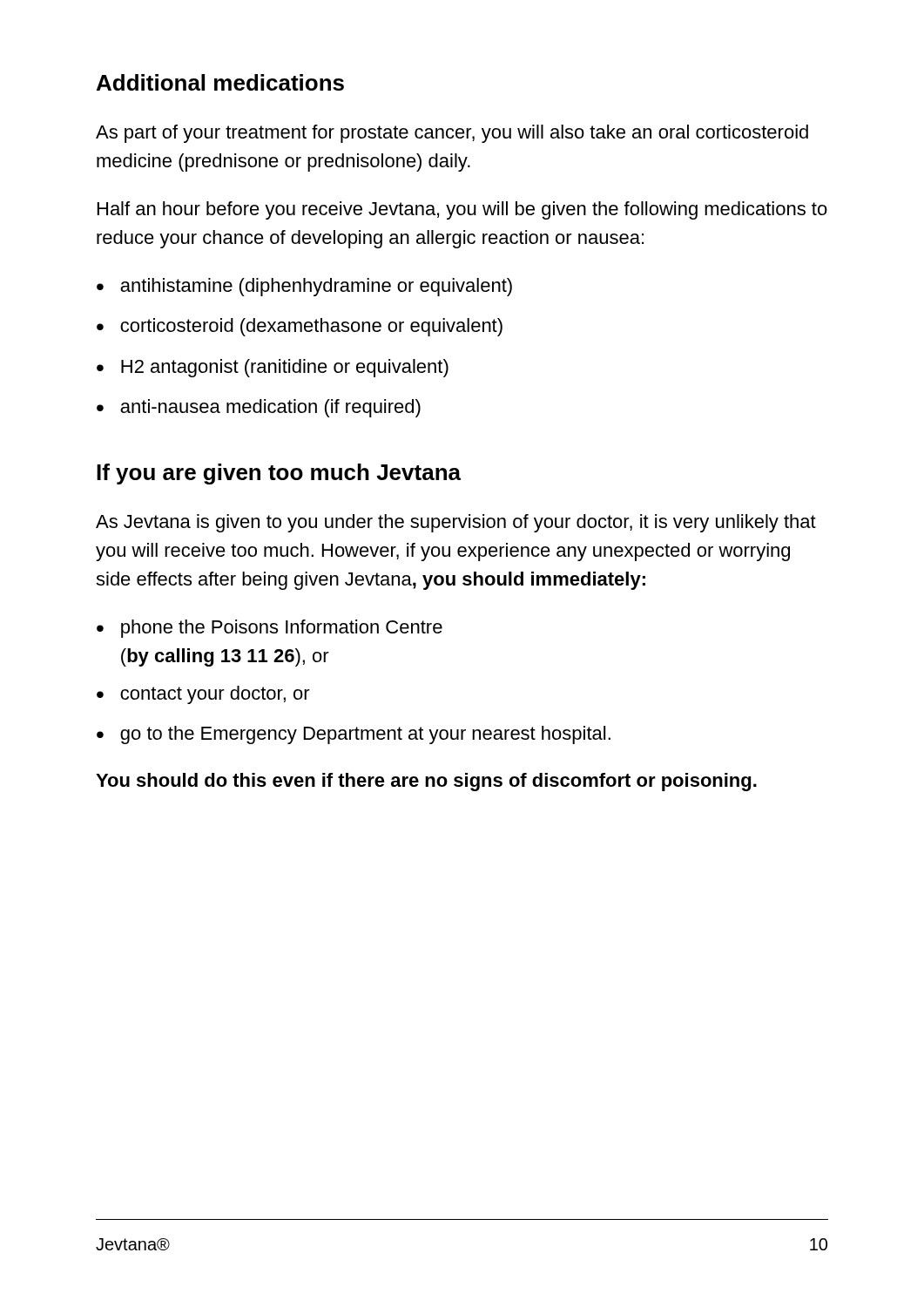Find the list item that says "• anti-nausea medication (if required)"
The image size is (924, 1307).
[259, 408]
